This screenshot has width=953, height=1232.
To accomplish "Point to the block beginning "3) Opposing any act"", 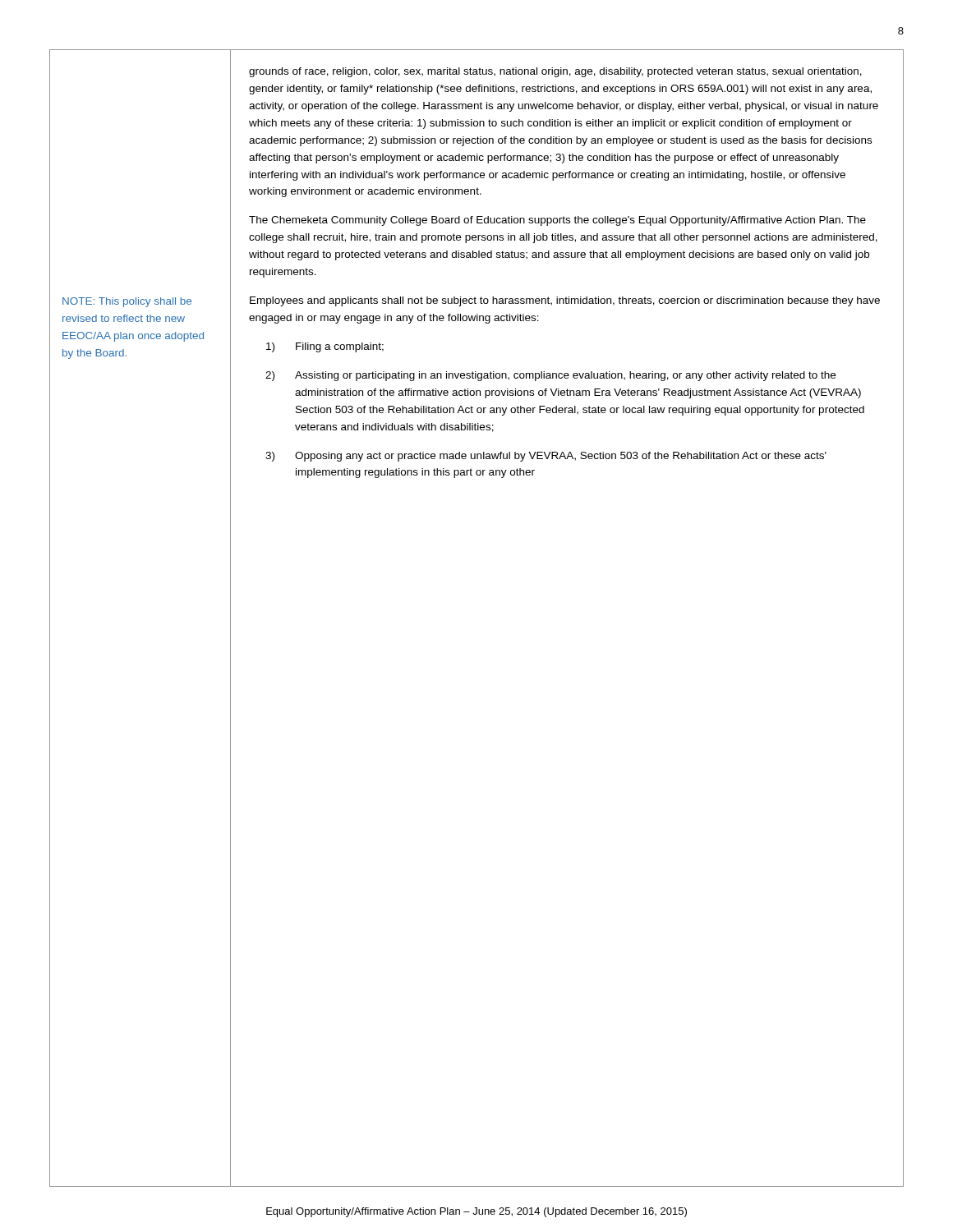I will 567,464.
